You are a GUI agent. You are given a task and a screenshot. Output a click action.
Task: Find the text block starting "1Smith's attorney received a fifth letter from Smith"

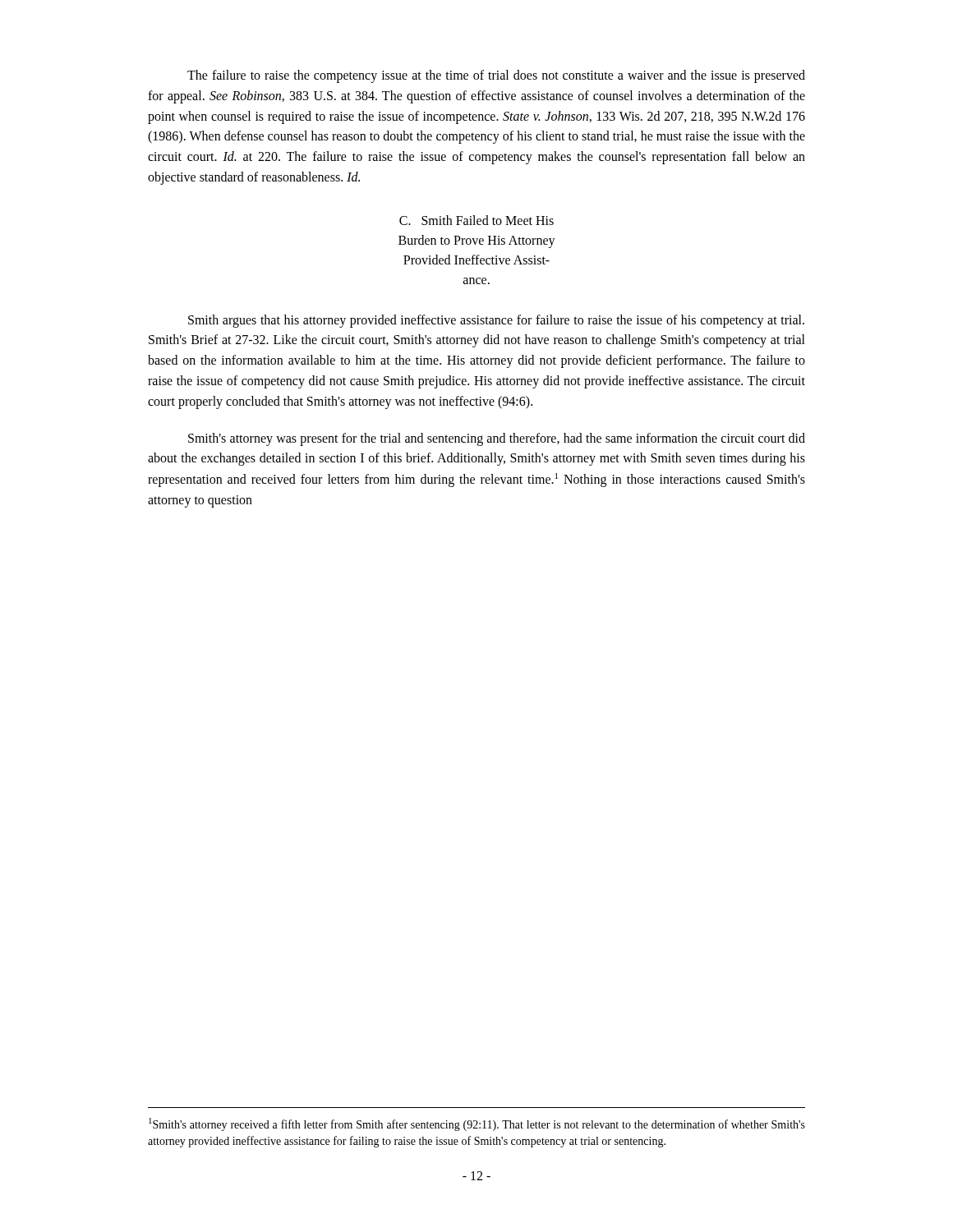[x=476, y=1131]
